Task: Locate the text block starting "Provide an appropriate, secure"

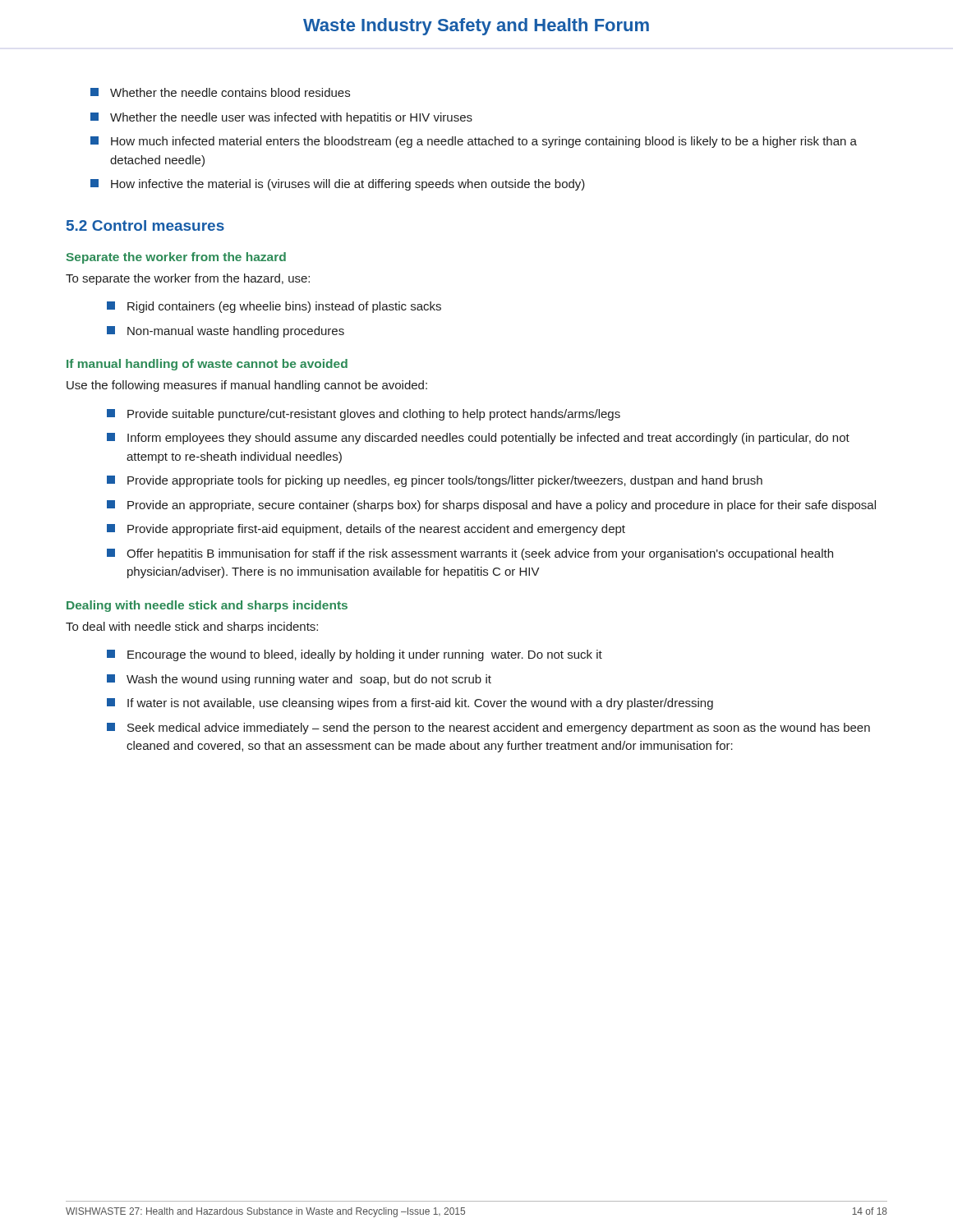Action: coord(492,505)
